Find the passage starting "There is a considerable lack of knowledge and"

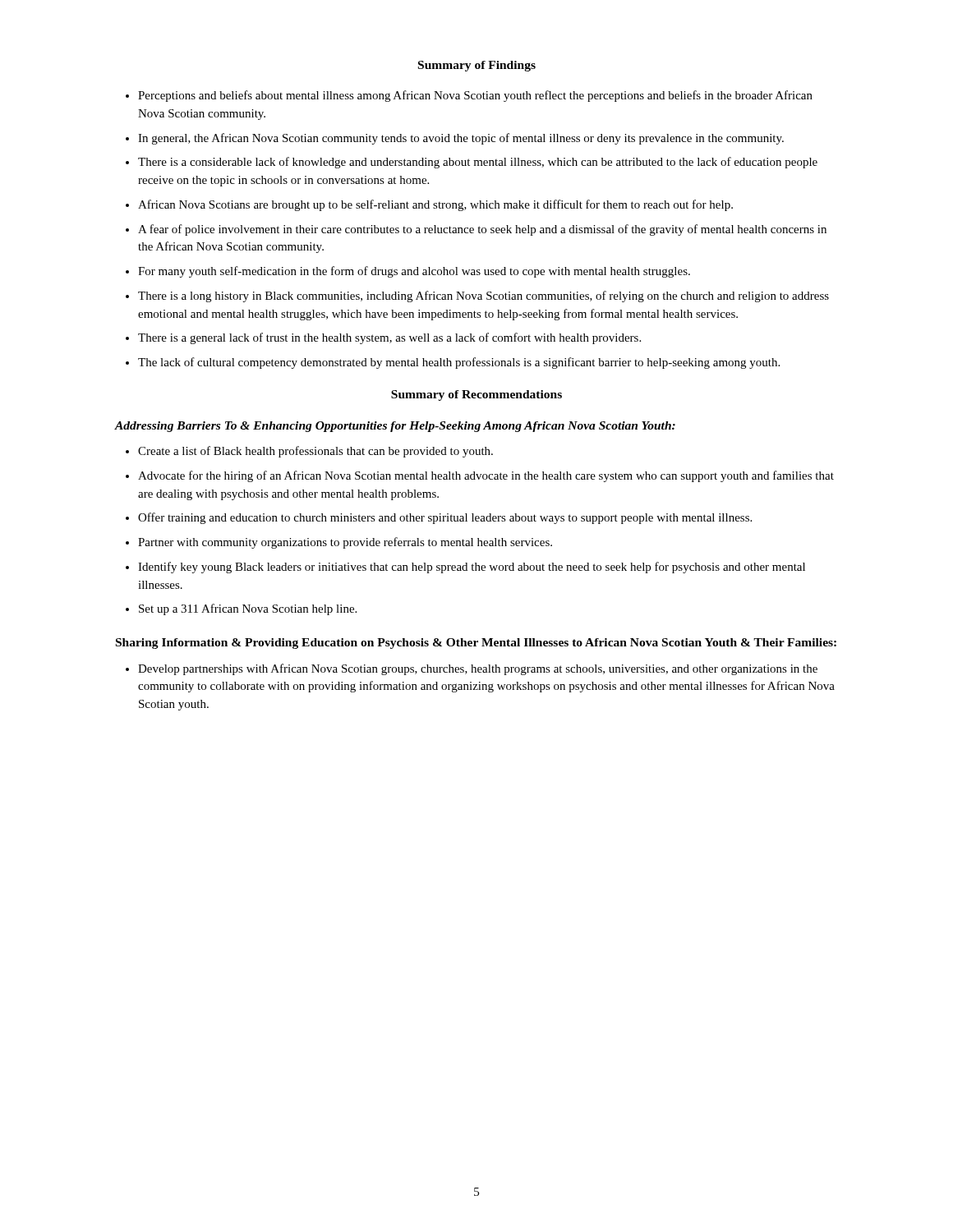click(x=478, y=171)
